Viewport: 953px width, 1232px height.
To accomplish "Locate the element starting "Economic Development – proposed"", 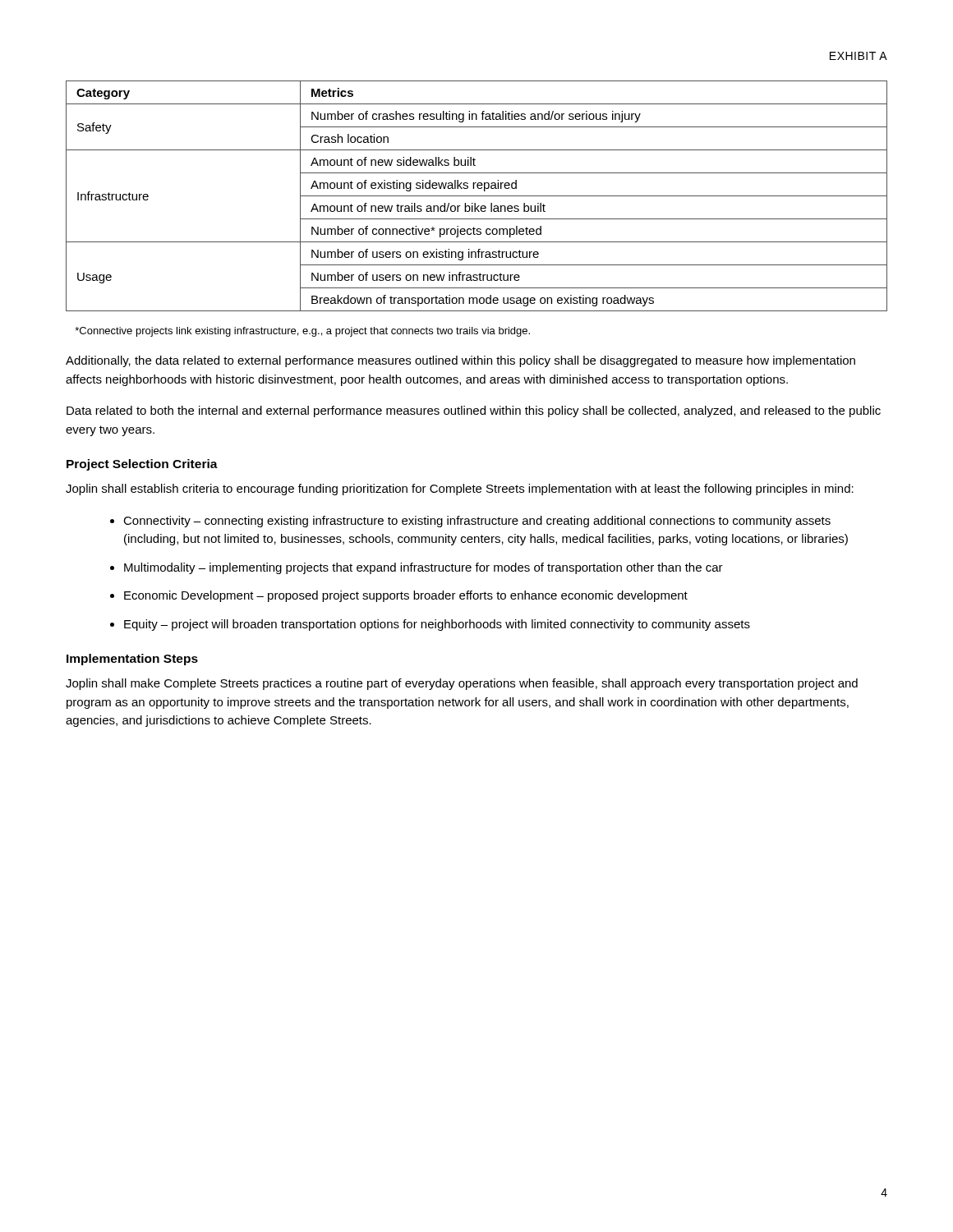I will [405, 595].
